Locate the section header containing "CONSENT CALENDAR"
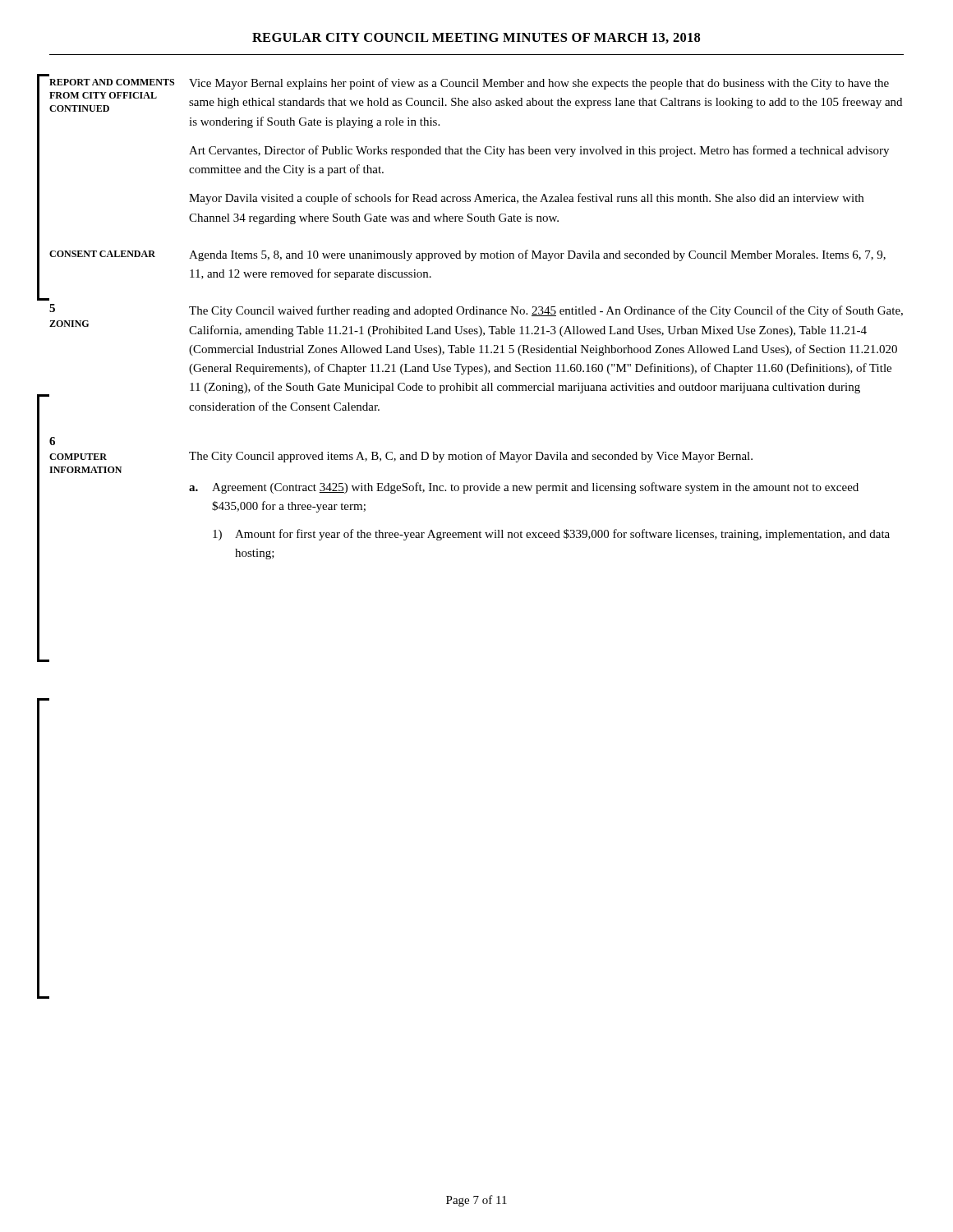Image resolution: width=953 pixels, height=1232 pixels. (x=102, y=254)
